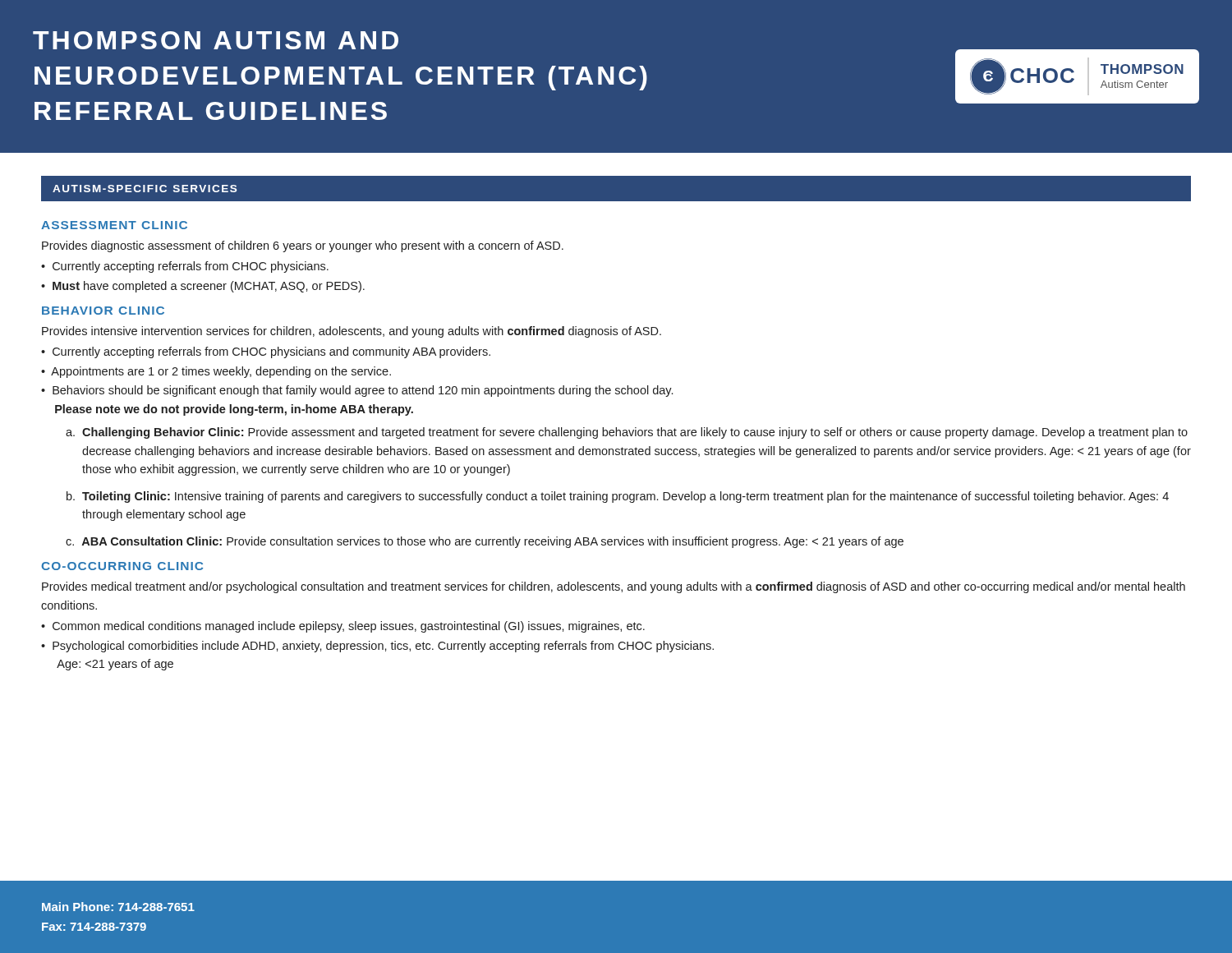The height and width of the screenshot is (953, 1232).
Task: Point to the passage starting "• Common medical conditions managed include epilepsy,"
Action: click(x=343, y=626)
